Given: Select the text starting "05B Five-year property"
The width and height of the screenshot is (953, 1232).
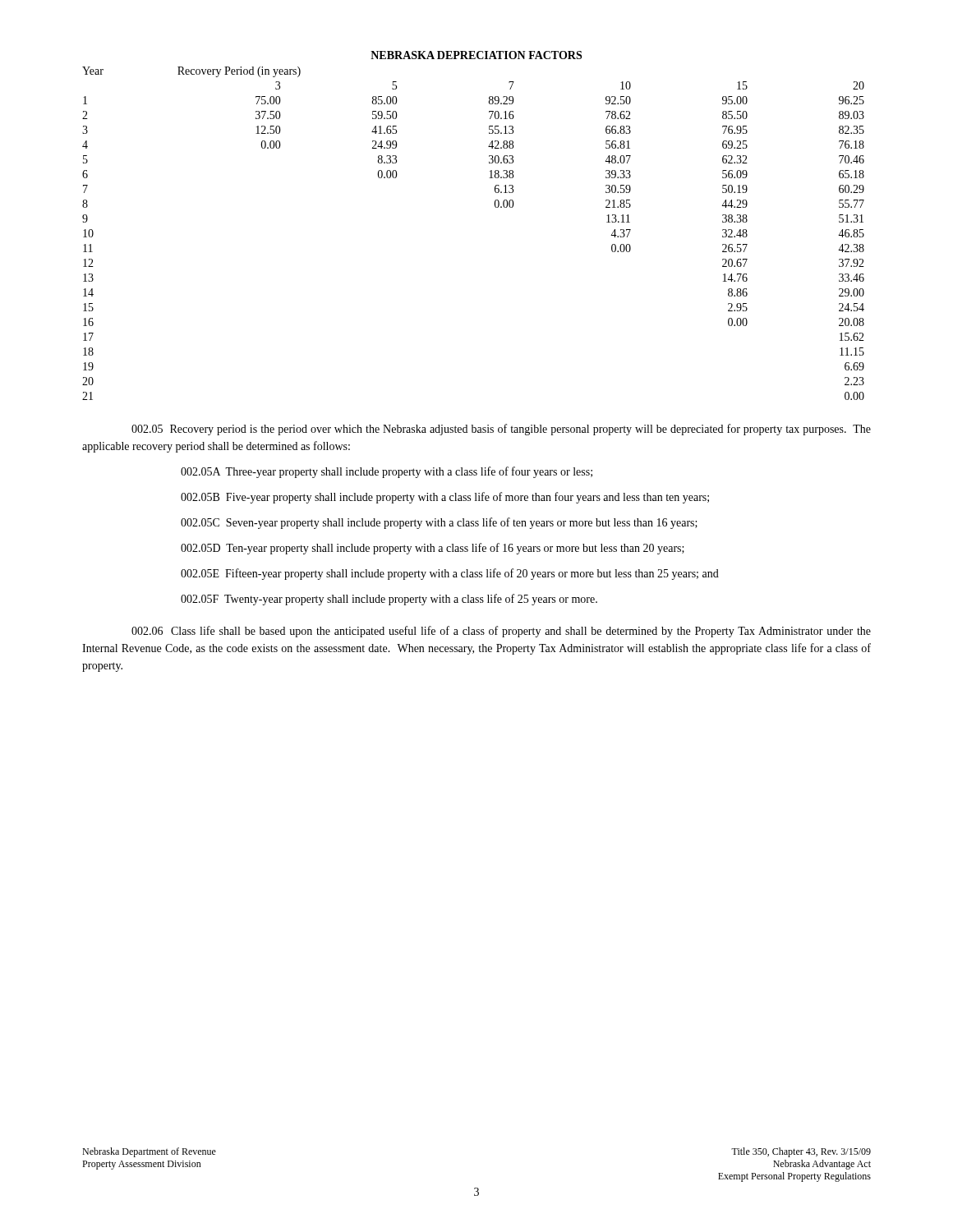Looking at the screenshot, I should pyautogui.click(x=445, y=497).
